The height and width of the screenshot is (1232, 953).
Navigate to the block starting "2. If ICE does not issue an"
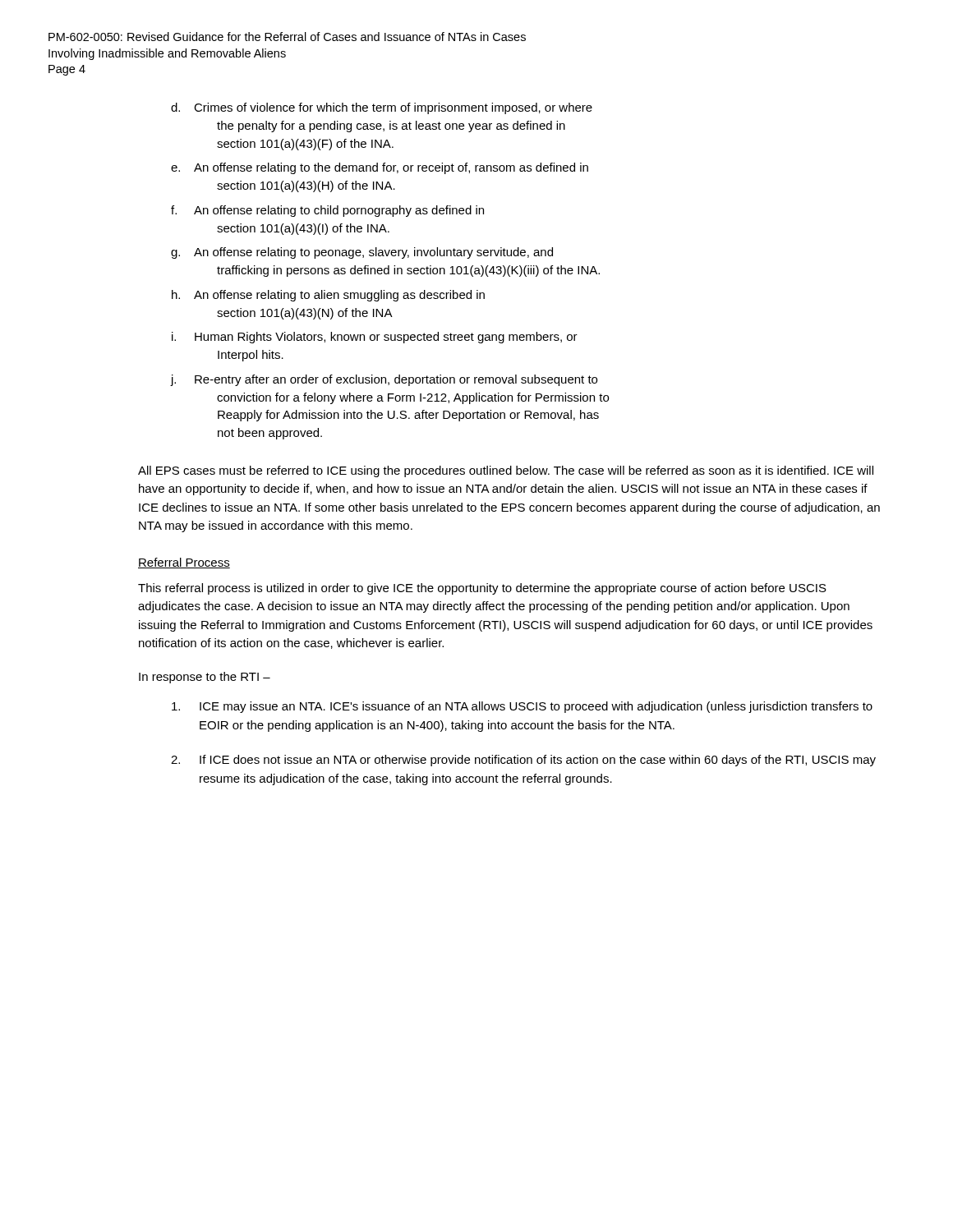coord(526,769)
